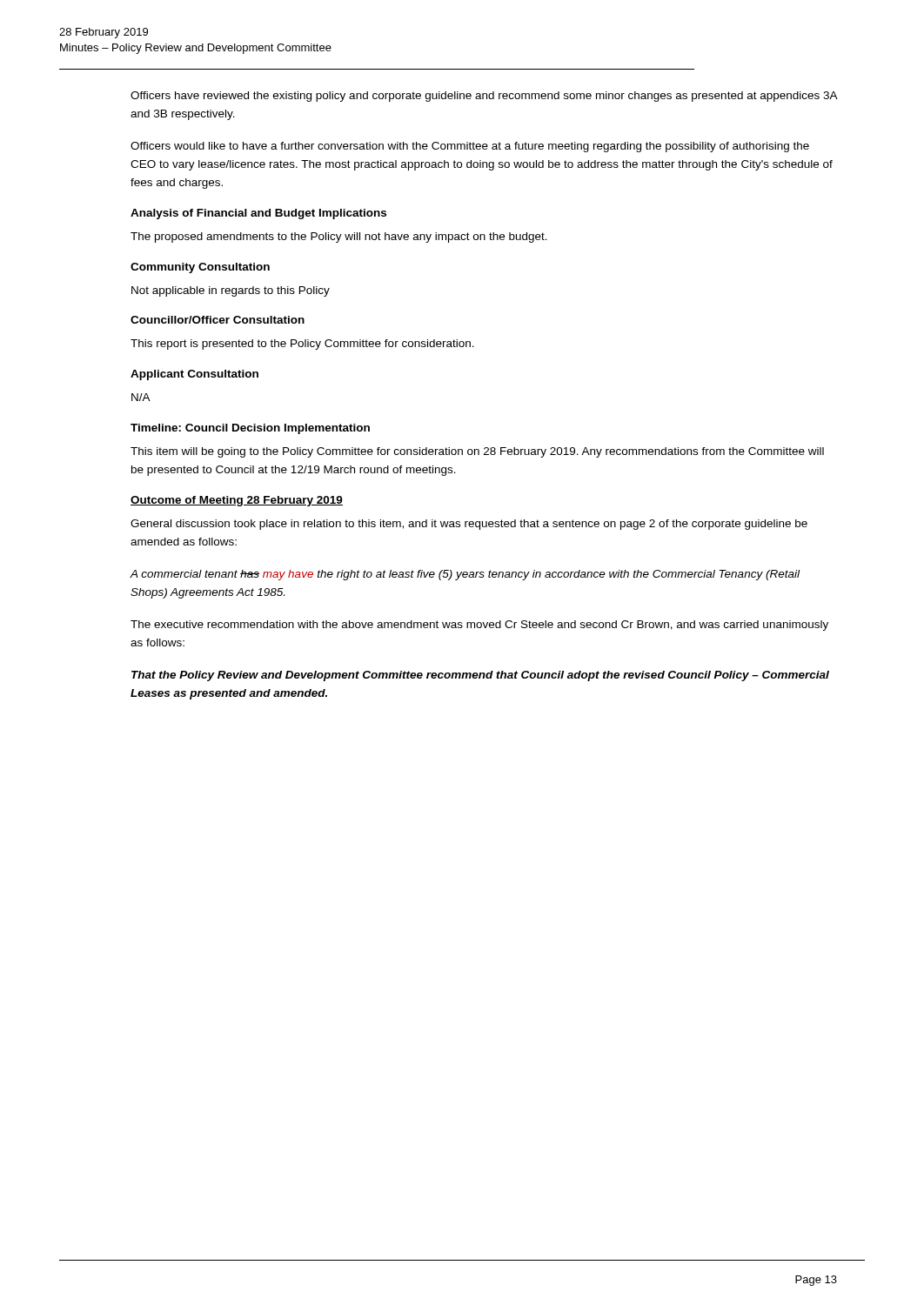Locate the text "Councillor/Officer Consultation"
Viewport: 924px width, 1305px height.
tap(218, 320)
